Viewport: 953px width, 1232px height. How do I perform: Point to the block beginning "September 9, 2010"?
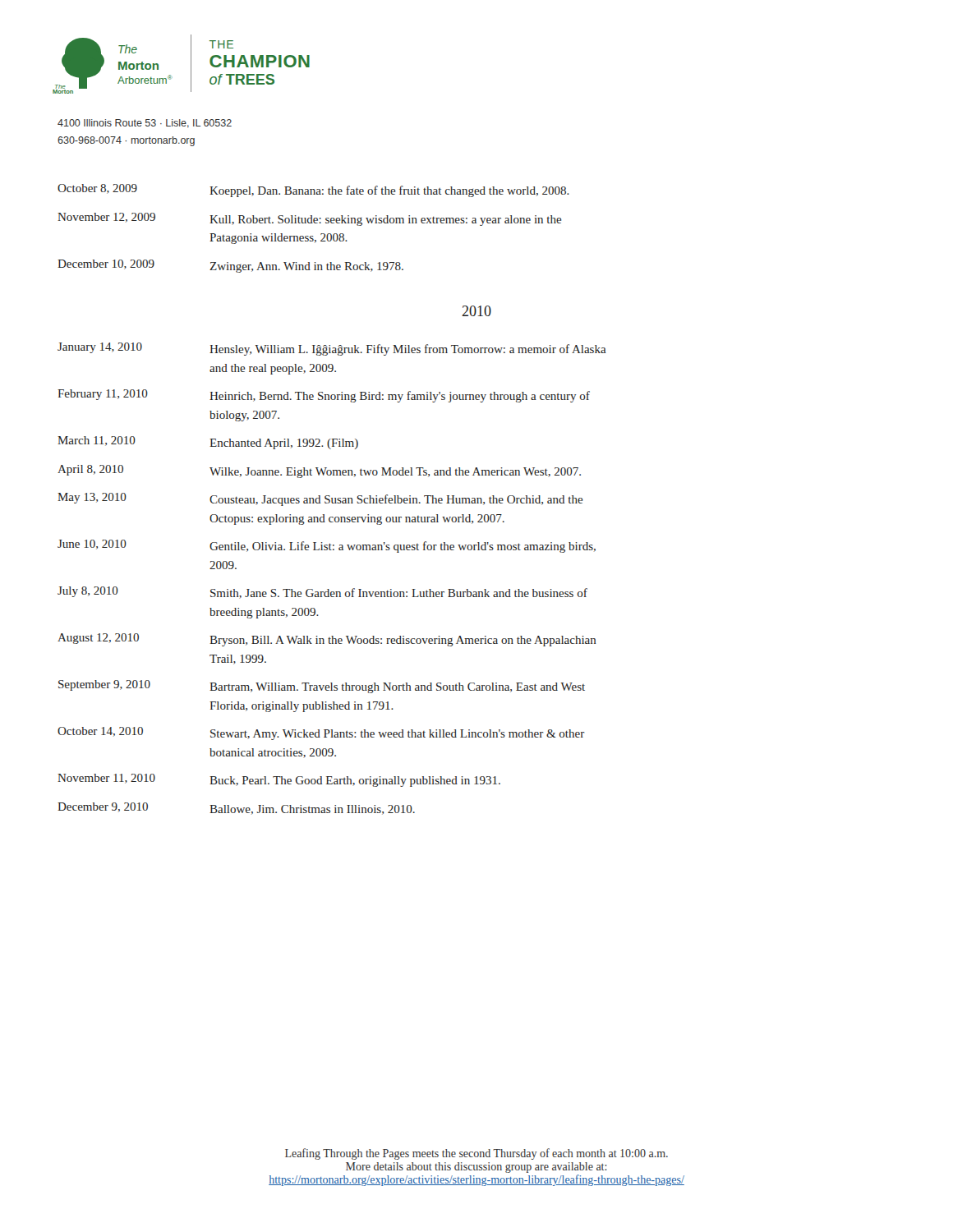(321, 696)
